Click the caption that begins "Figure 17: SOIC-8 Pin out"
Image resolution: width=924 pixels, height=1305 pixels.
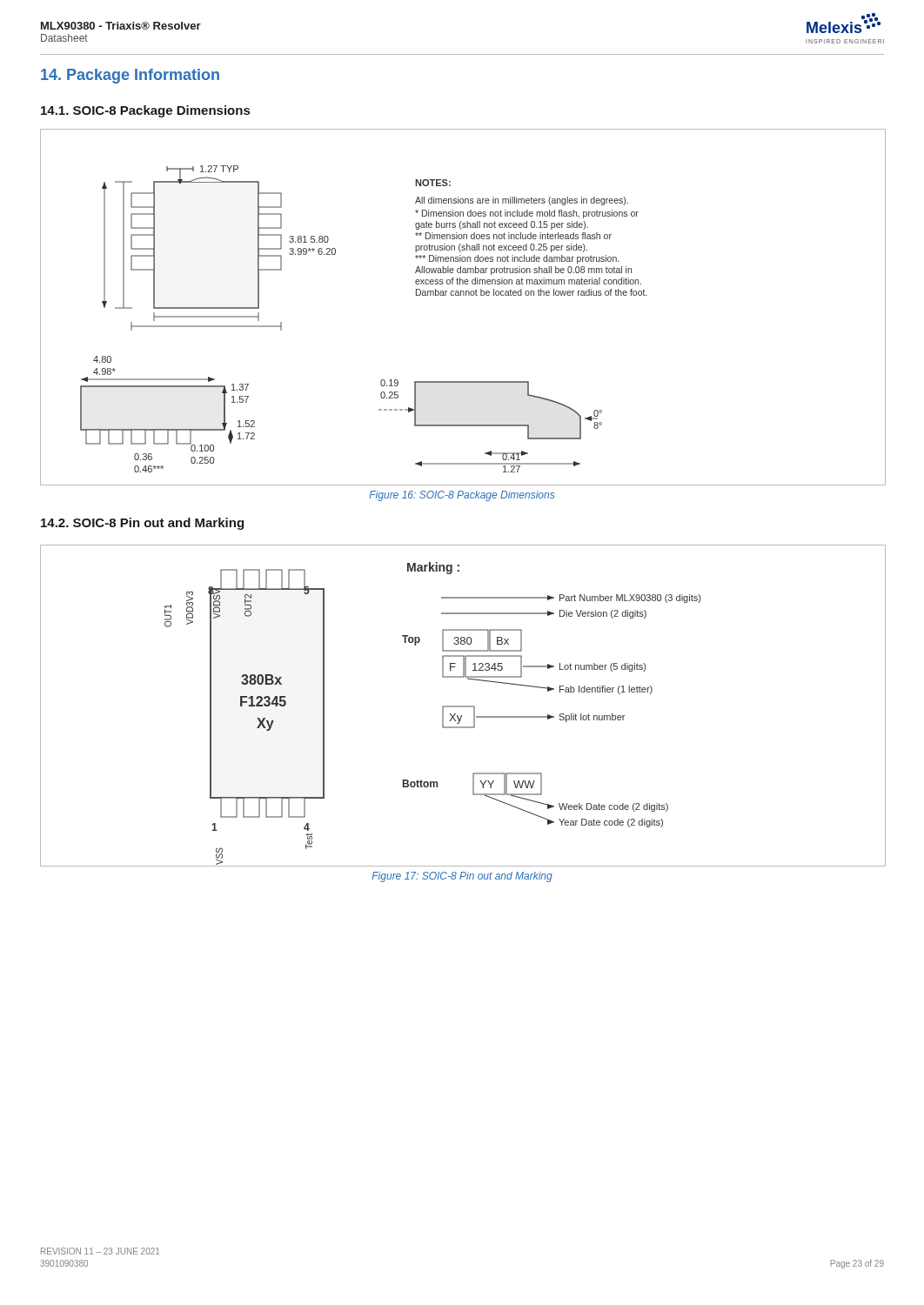click(462, 876)
